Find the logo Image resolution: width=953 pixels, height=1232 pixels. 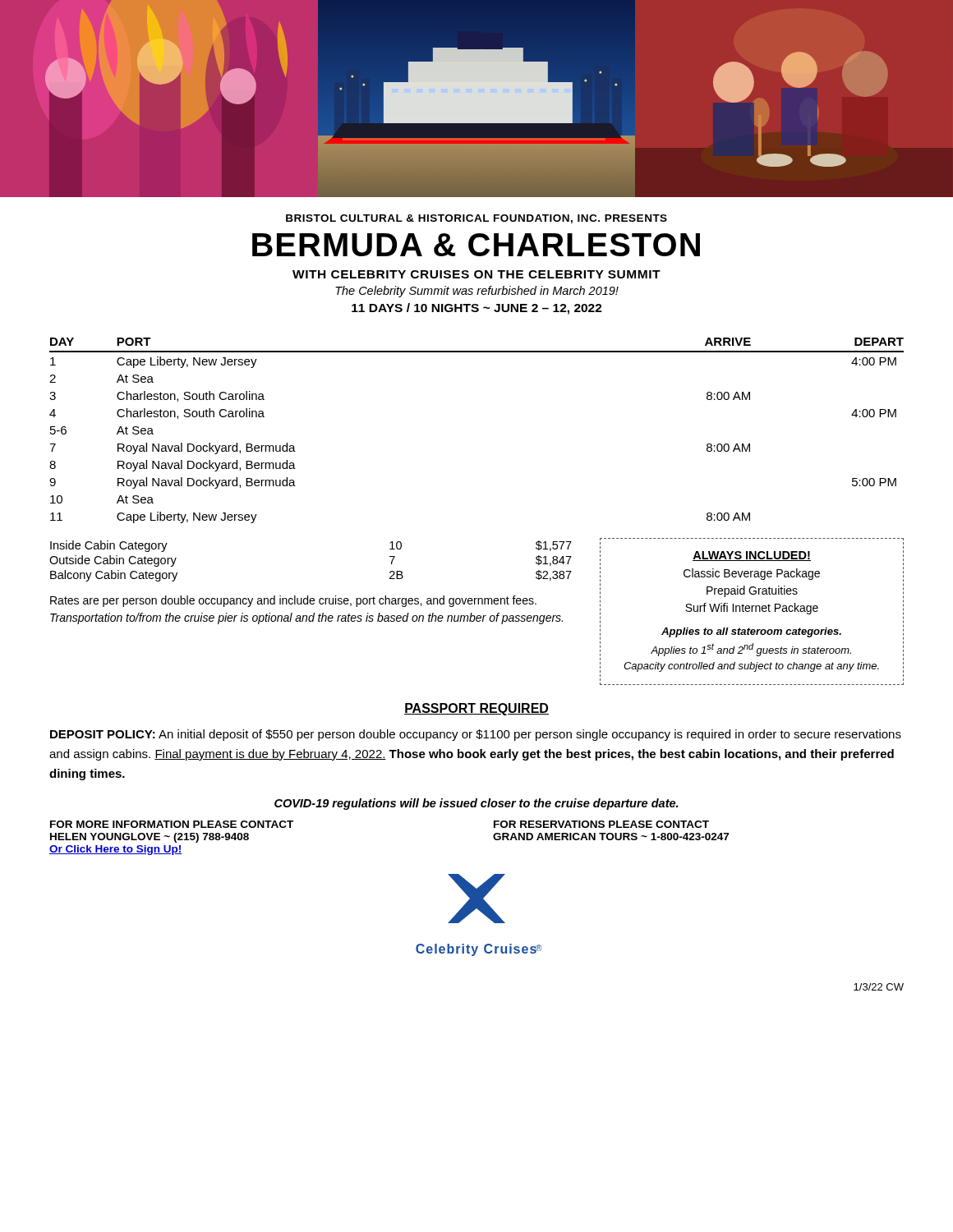pyautogui.click(x=476, y=926)
